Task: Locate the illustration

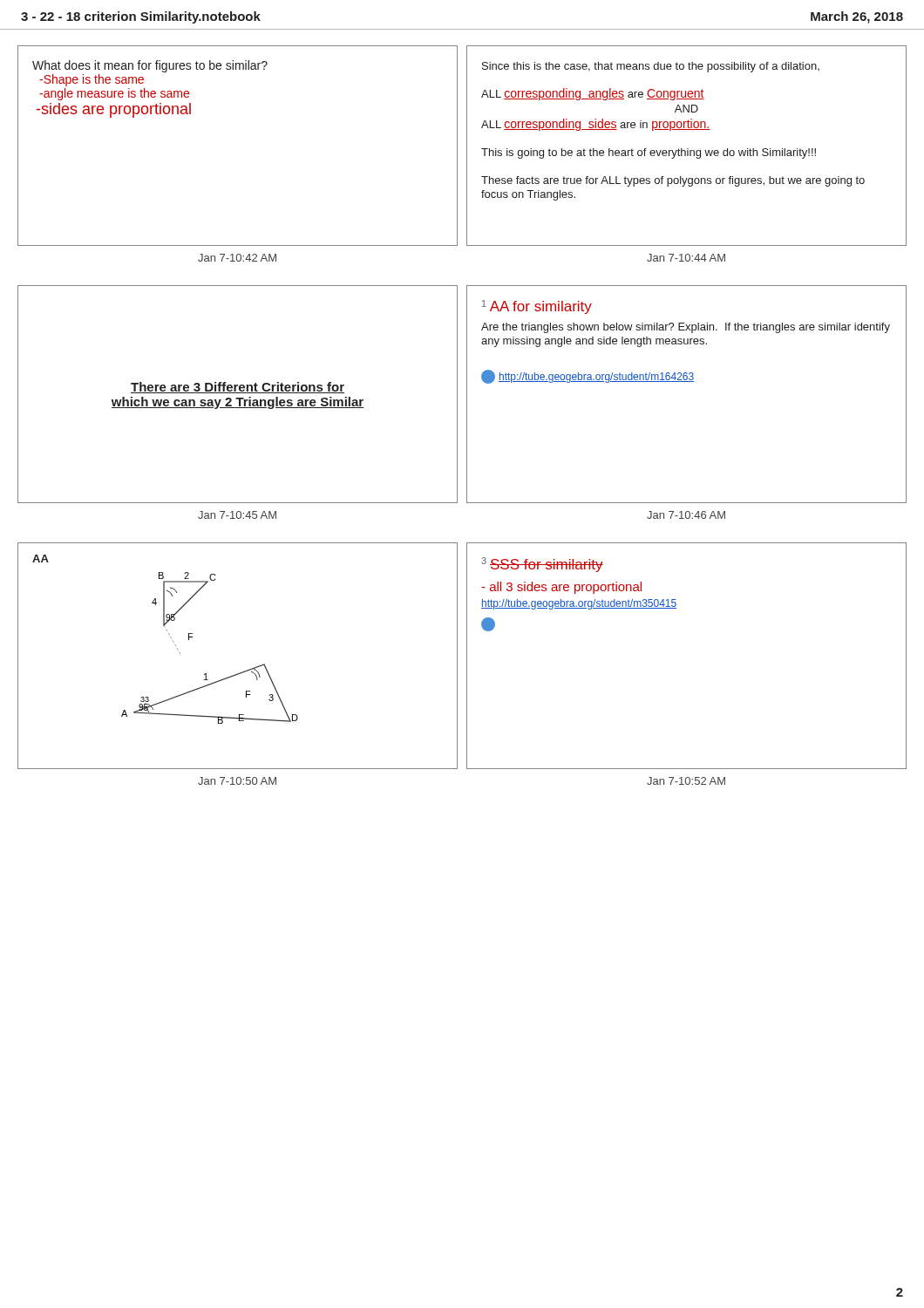Action: point(238,656)
